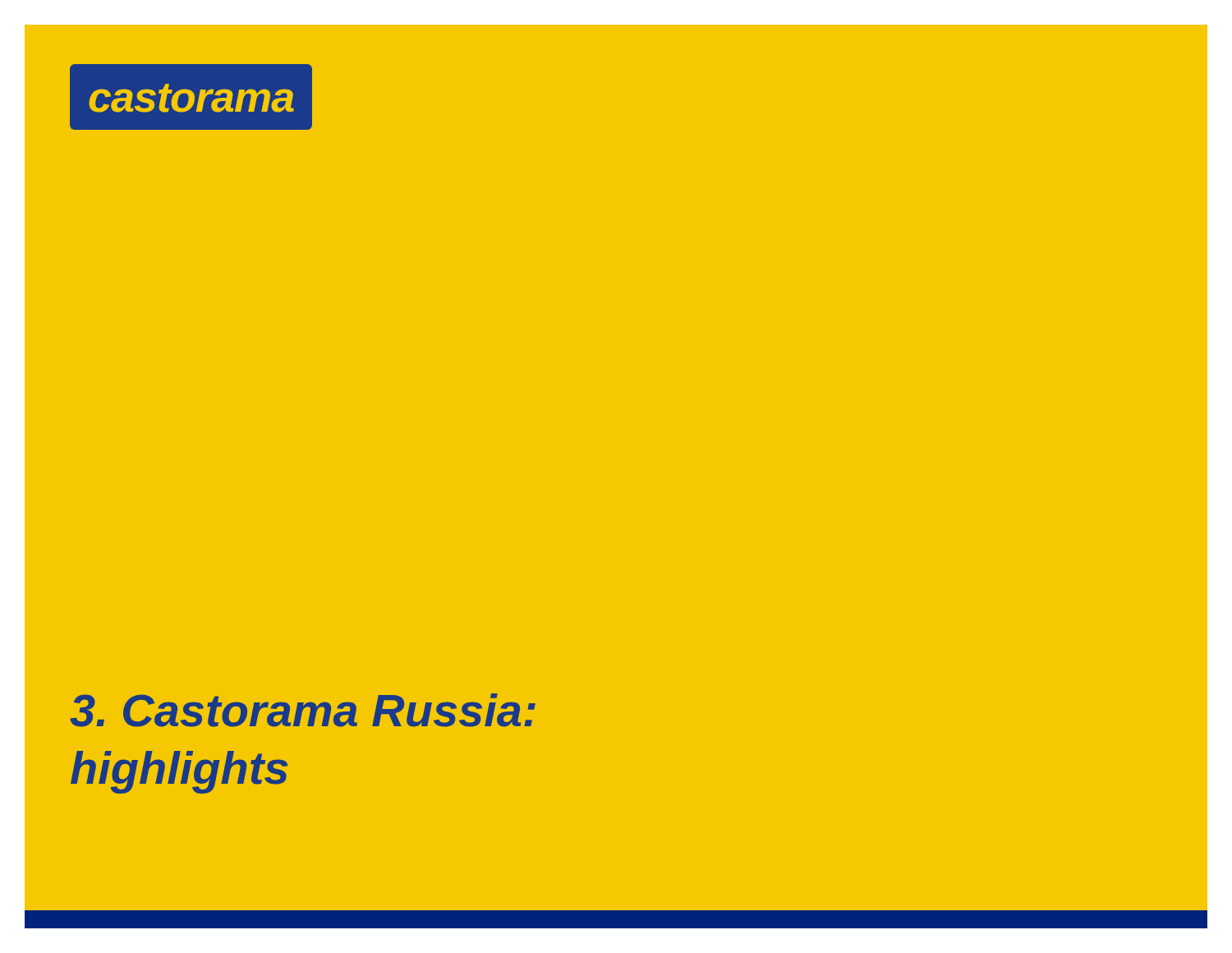This screenshot has height=953, width=1232.
Task: Find the logo
Action: click(191, 97)
